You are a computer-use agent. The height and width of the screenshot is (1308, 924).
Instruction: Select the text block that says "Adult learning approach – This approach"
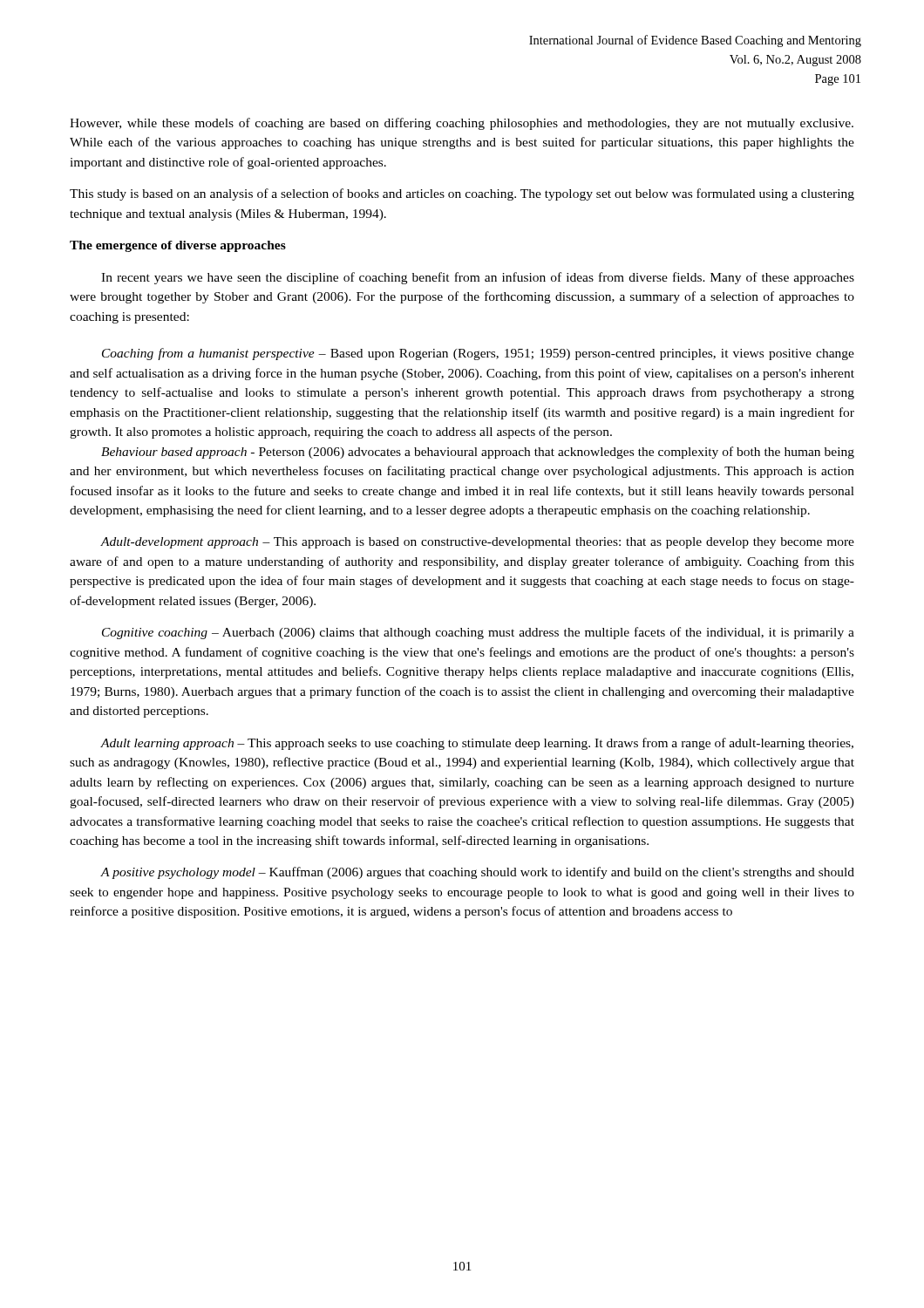click(x=462, y=792)
